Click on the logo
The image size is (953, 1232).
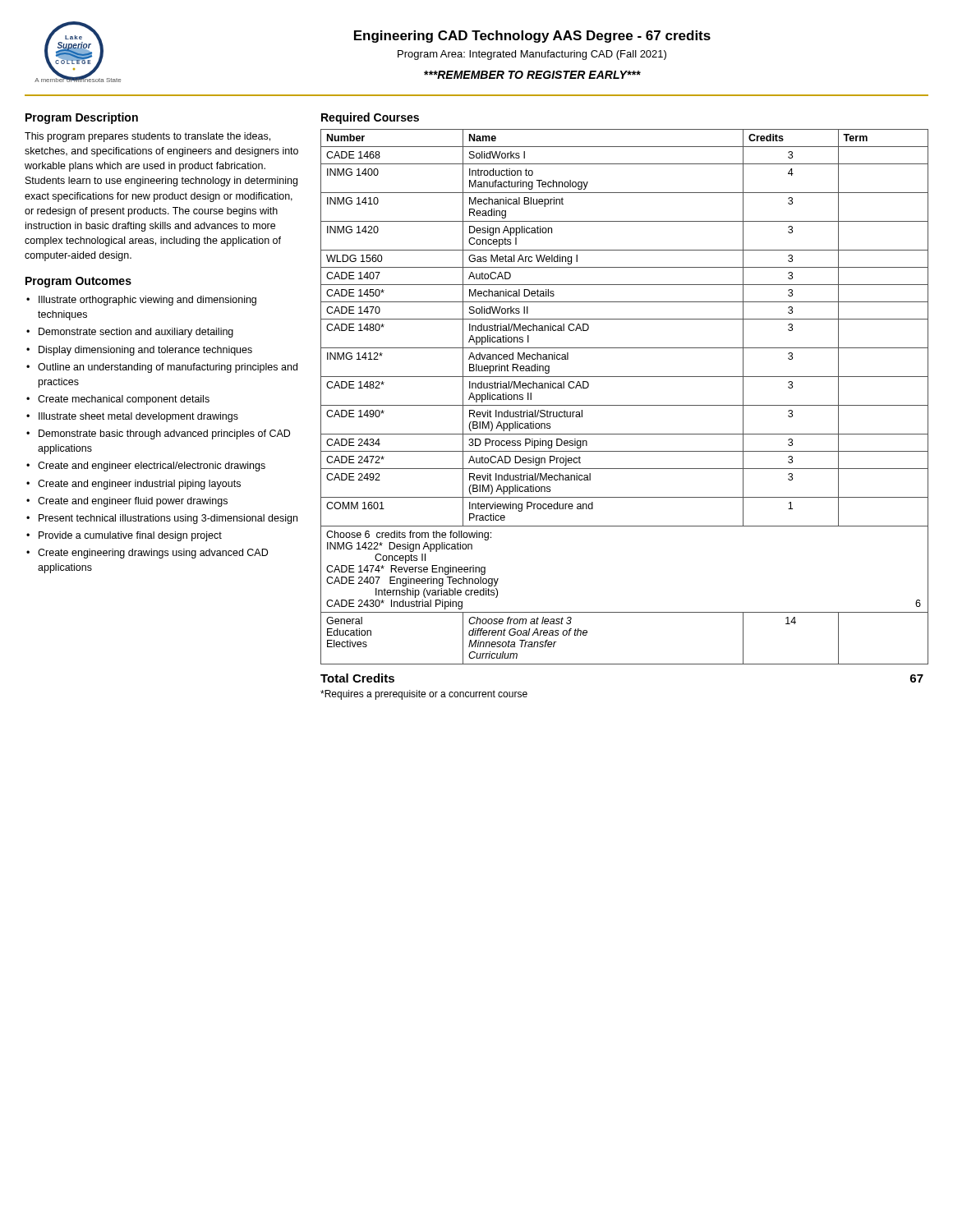[84, 53]
